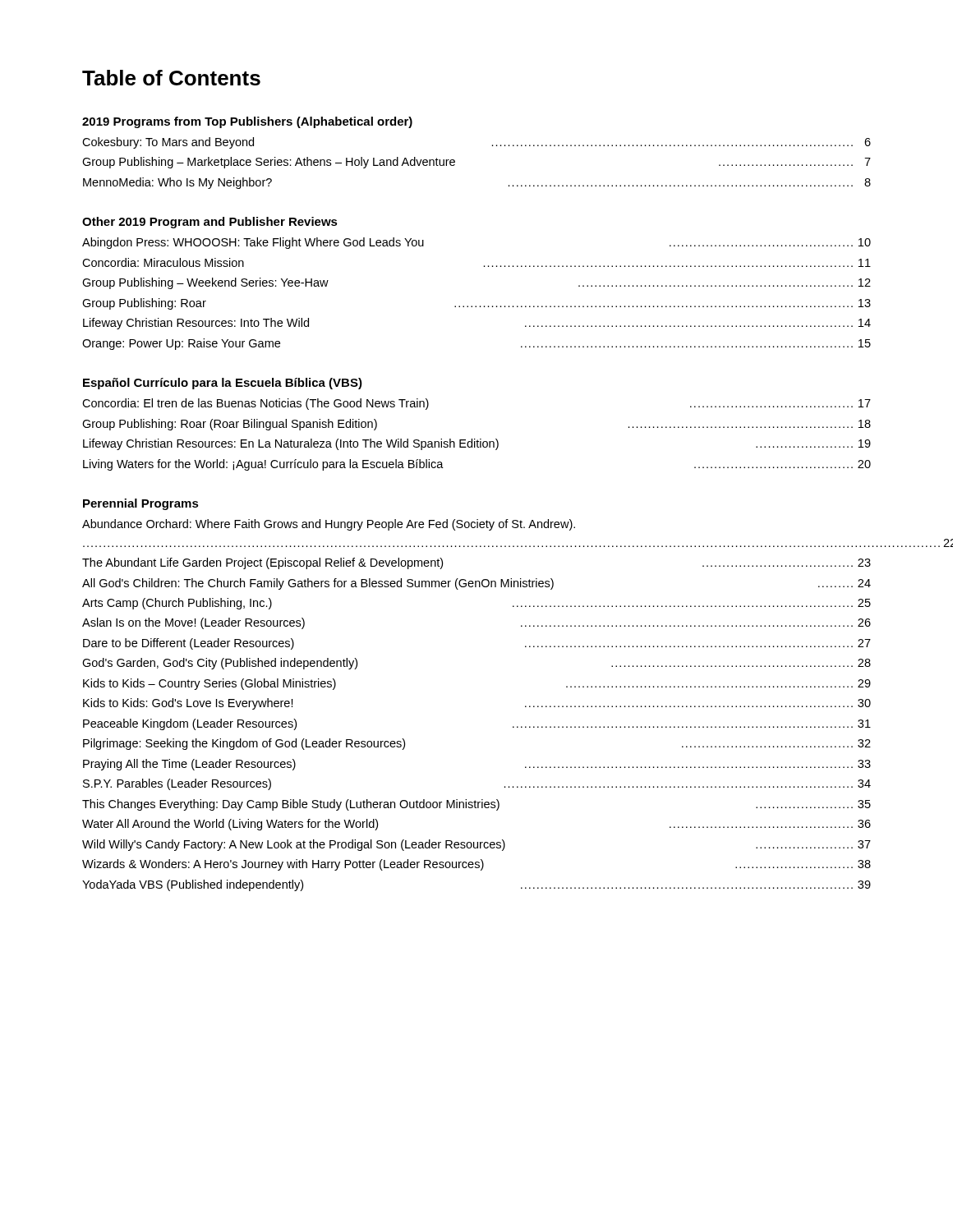The image size is (953, 1232).
Task: Point to "Concordia: Miraculous Mission"
Action: (476, 263)
